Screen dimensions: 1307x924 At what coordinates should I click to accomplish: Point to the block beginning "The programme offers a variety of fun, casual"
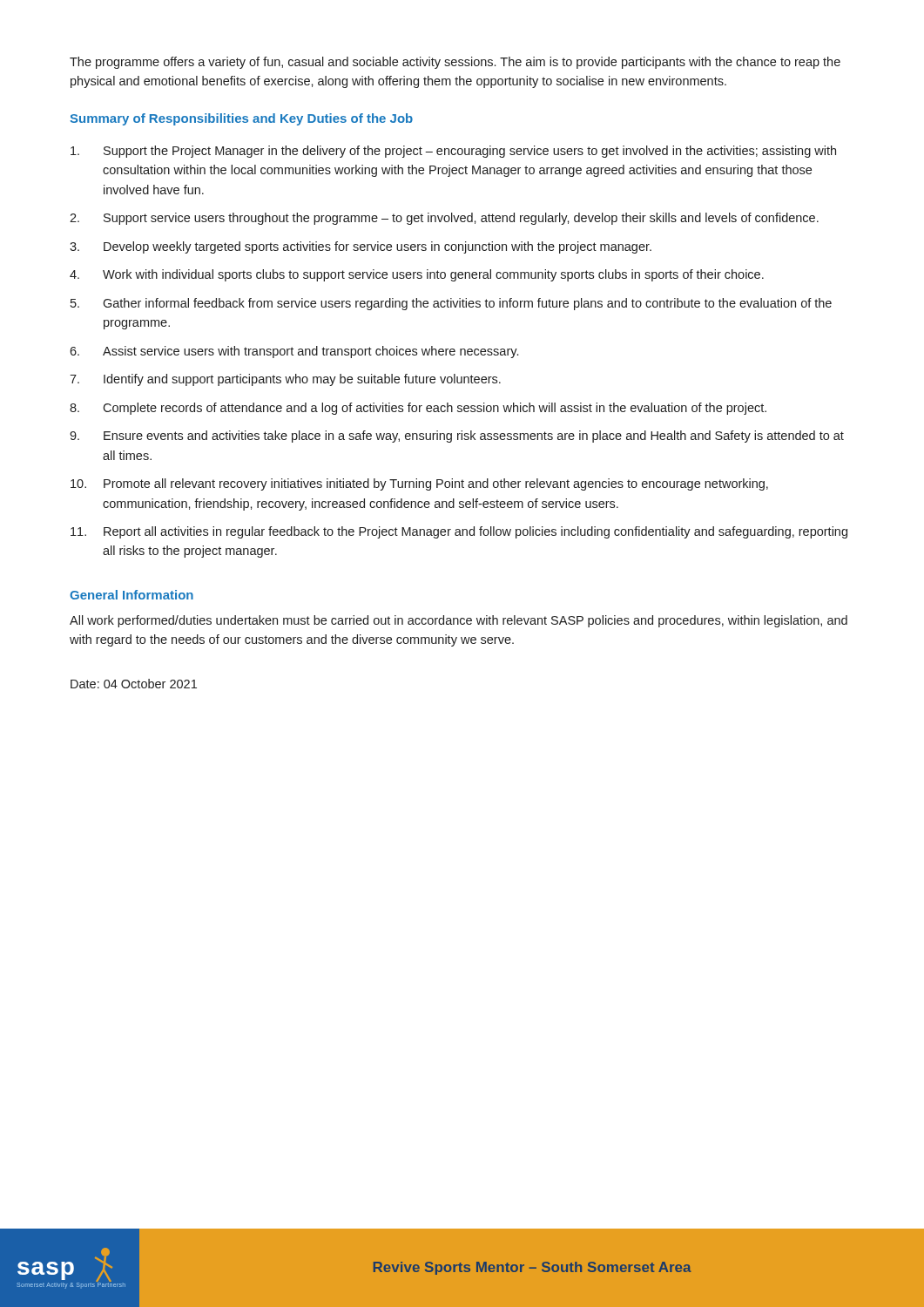pyautogui.click(x=455, y=72)
